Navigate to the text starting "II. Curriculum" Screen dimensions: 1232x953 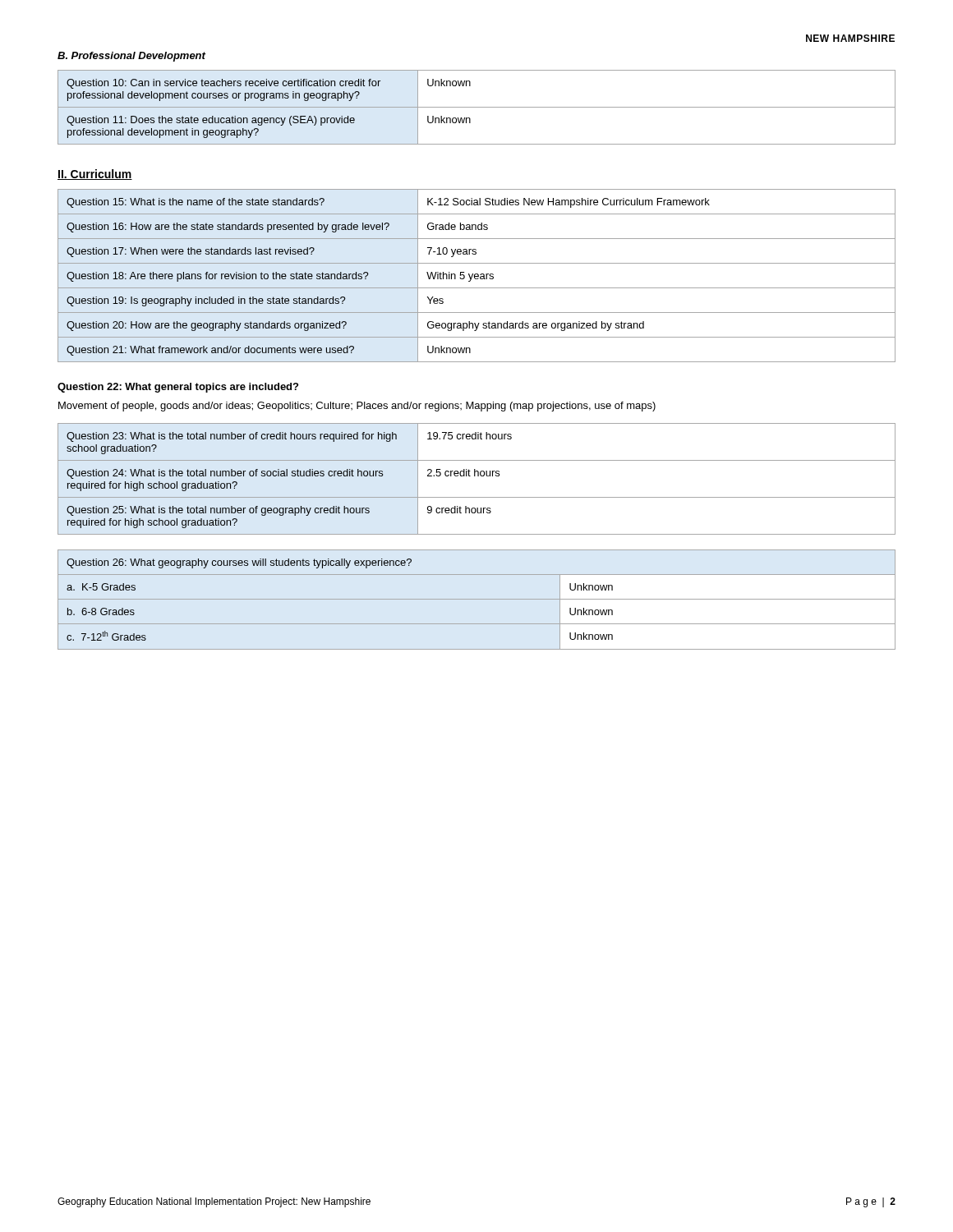click(95, 174)
